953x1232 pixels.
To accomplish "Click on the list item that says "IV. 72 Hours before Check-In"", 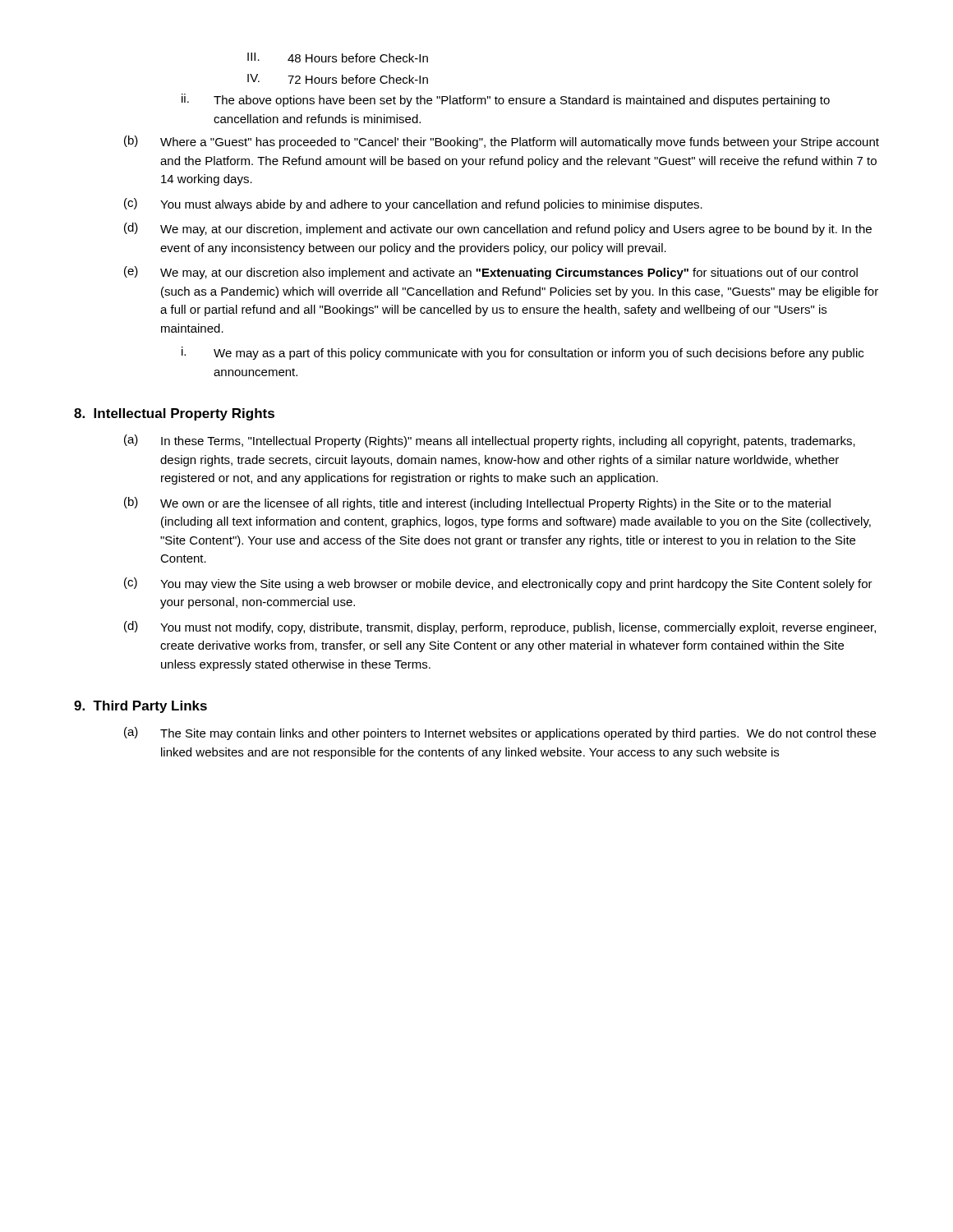I will tap(338, 79).
